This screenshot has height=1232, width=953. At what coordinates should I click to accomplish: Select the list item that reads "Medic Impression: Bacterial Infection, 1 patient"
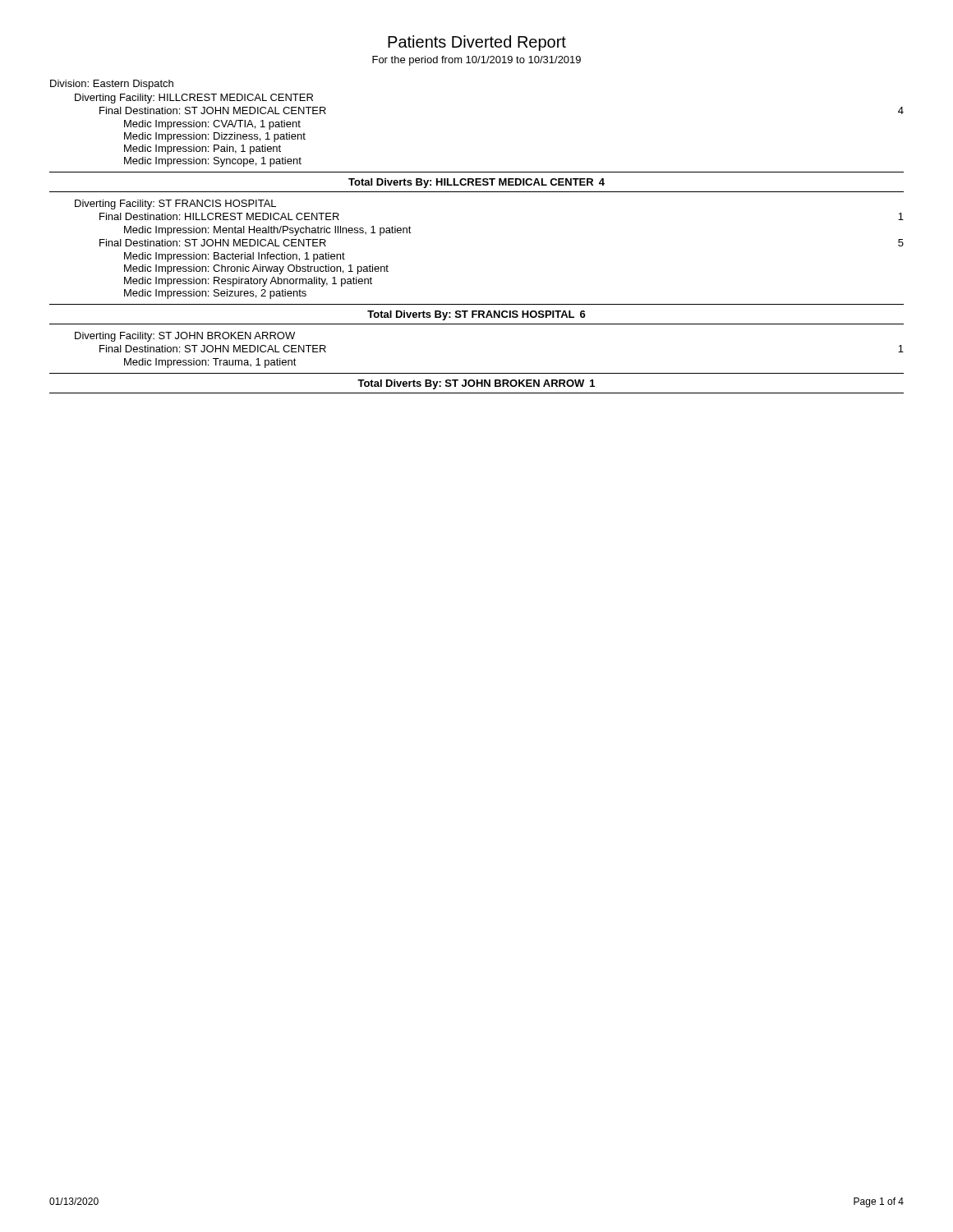pos(234,256)
